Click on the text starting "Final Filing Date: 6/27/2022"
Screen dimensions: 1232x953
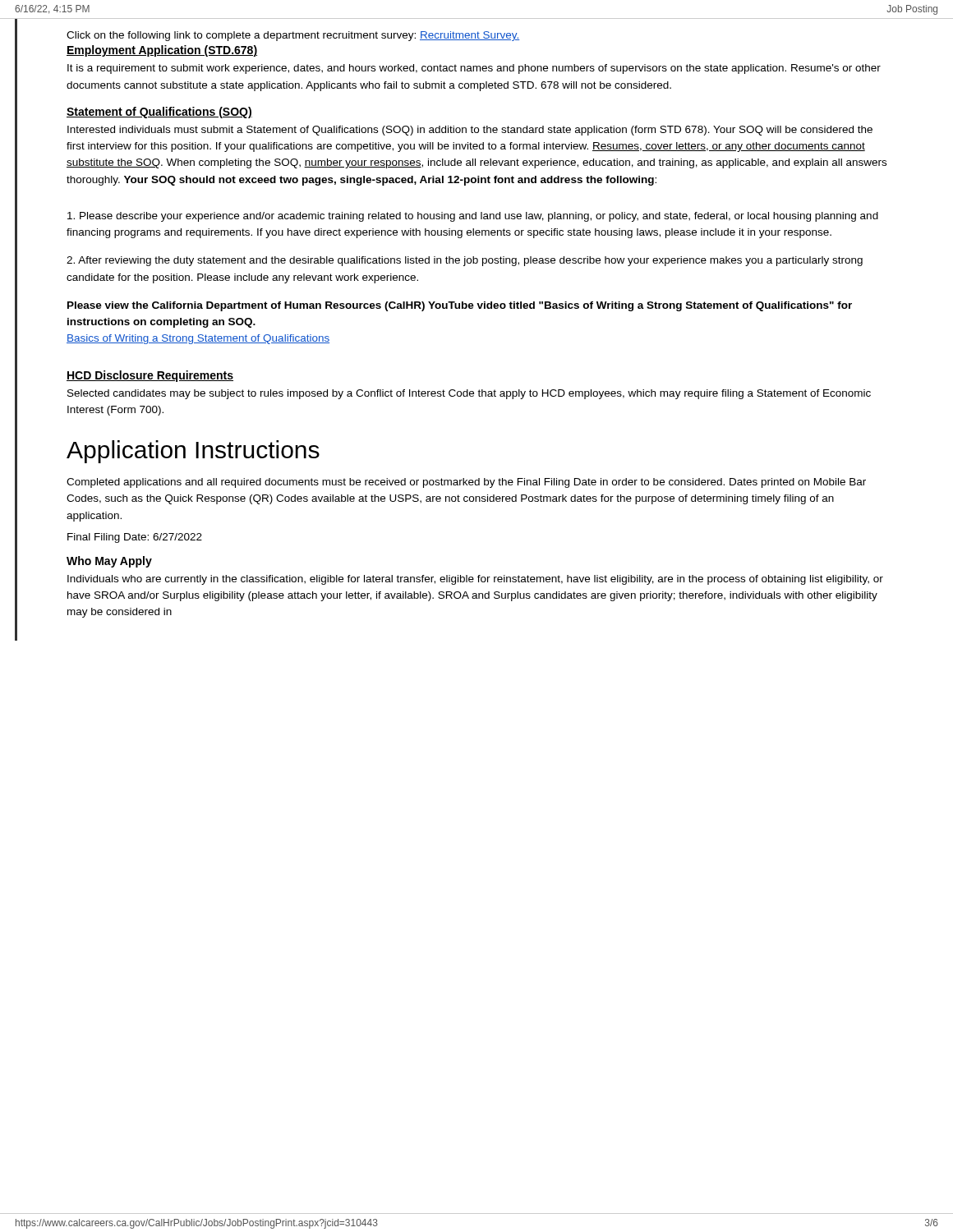point(134,537)
